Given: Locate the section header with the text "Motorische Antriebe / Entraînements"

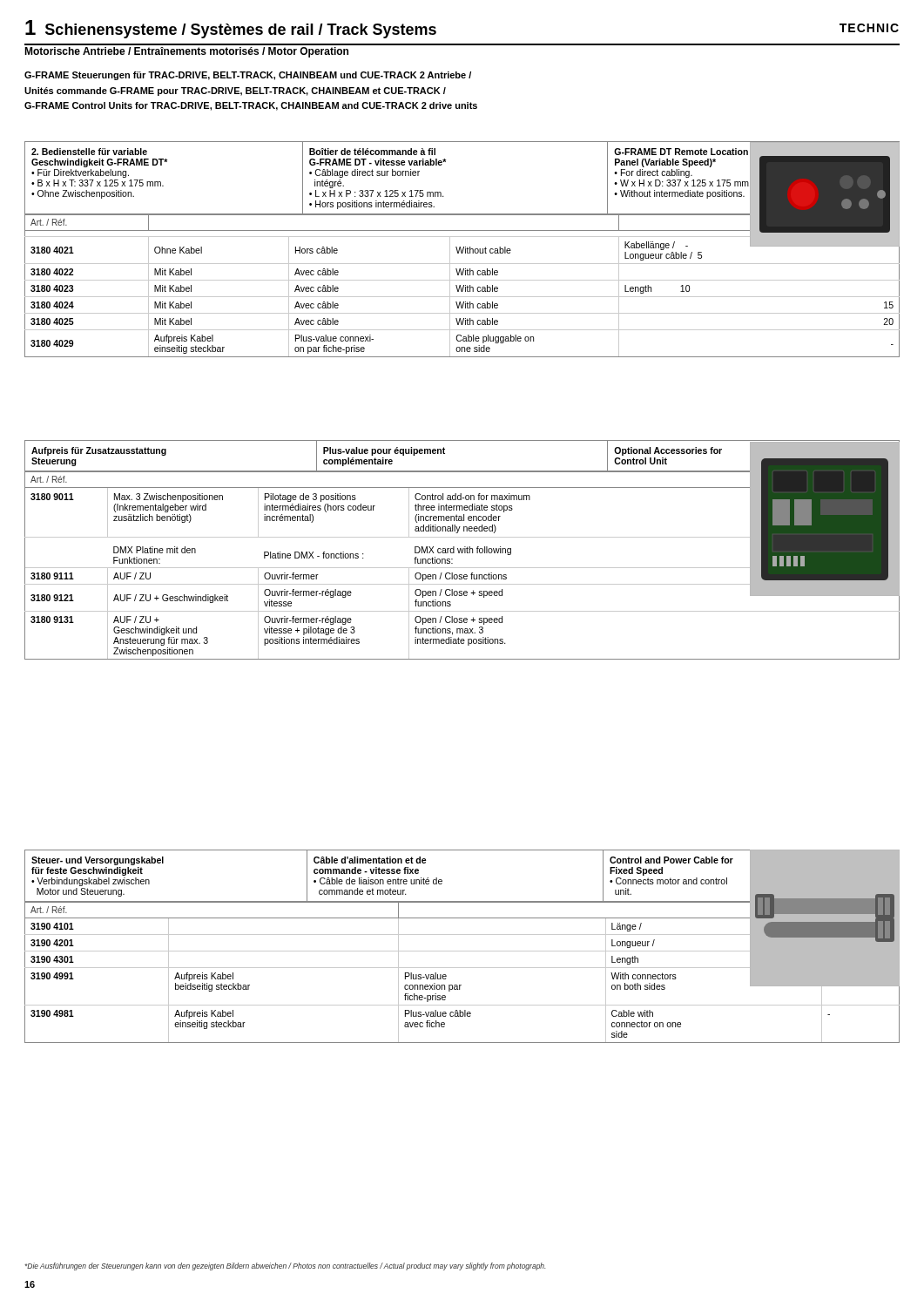Looking at the screenshot, I should (187, 51).
